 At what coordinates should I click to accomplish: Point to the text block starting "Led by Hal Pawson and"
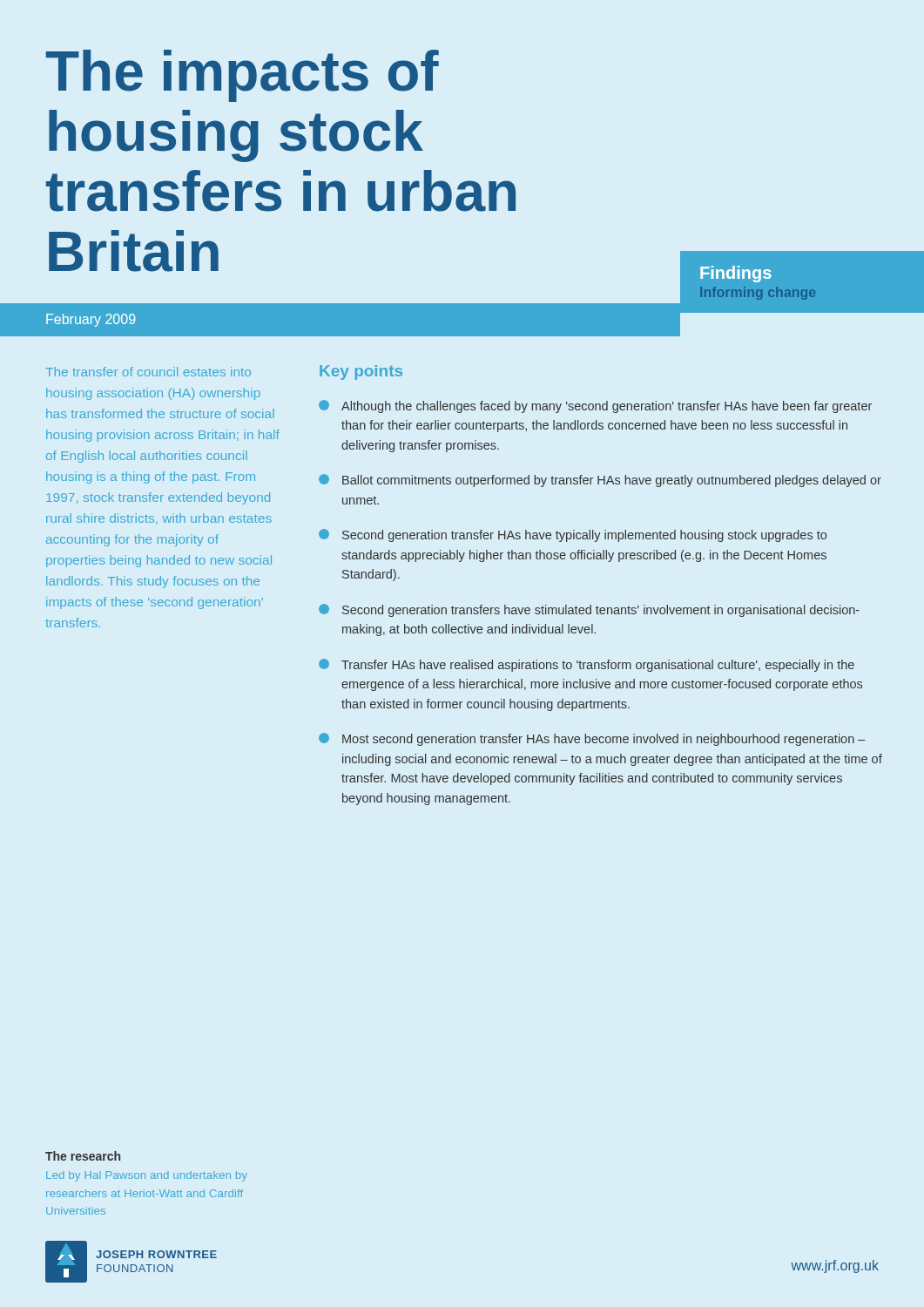[x=167, y=1193]
